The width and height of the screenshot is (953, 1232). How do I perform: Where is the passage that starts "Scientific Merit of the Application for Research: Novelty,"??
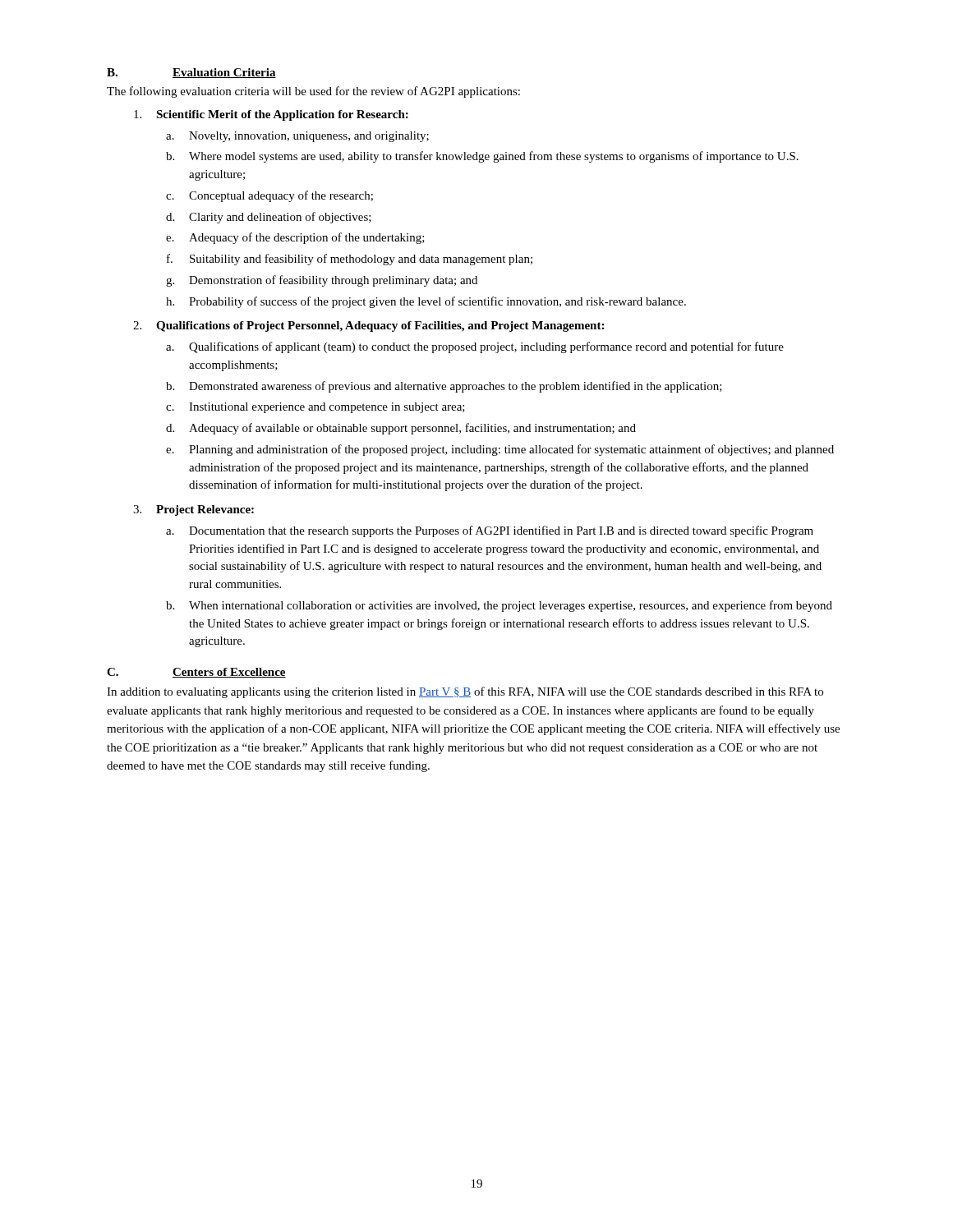point(282,115)
